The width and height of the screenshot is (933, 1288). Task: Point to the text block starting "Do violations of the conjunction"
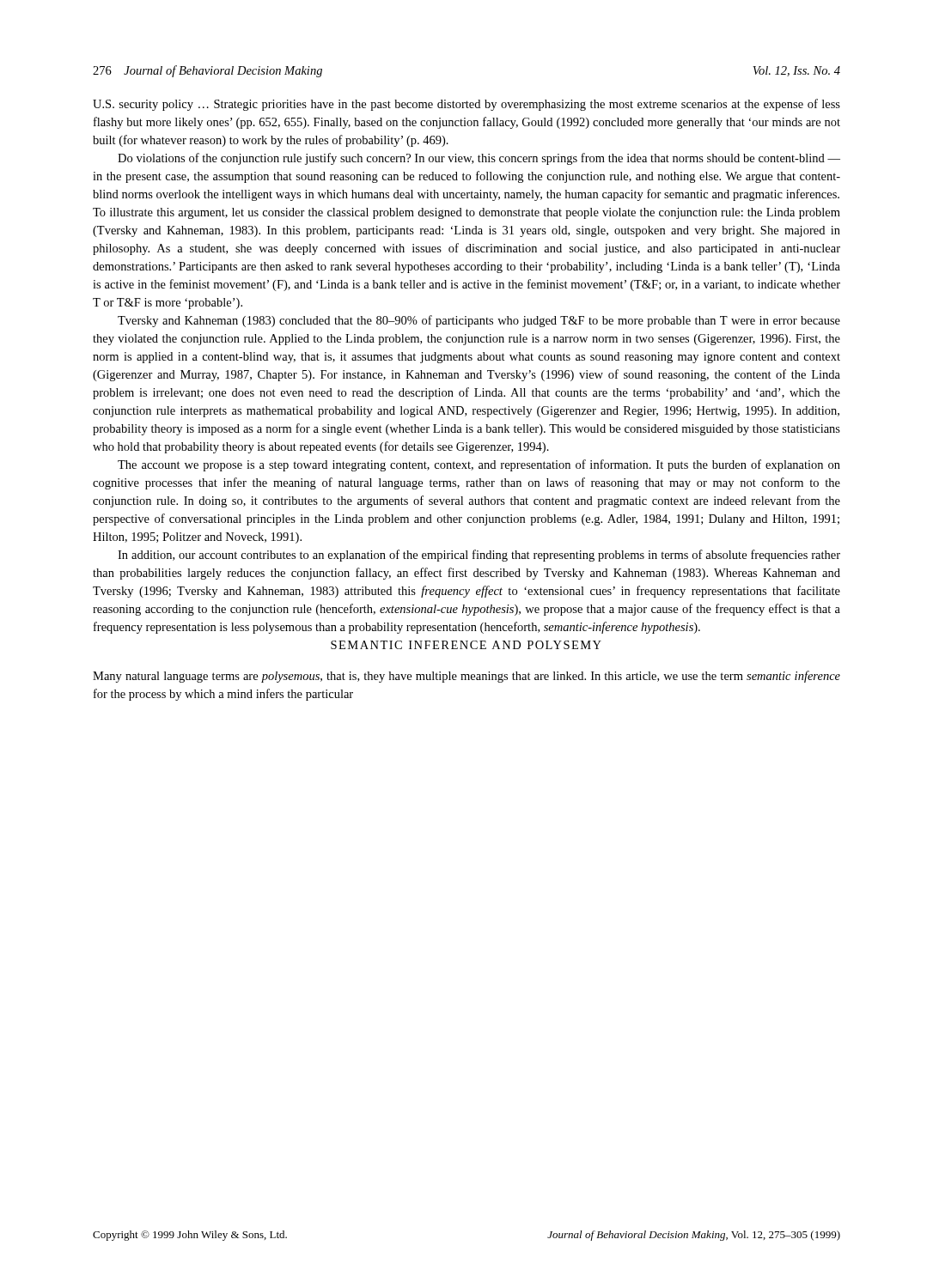click(466, 230)
